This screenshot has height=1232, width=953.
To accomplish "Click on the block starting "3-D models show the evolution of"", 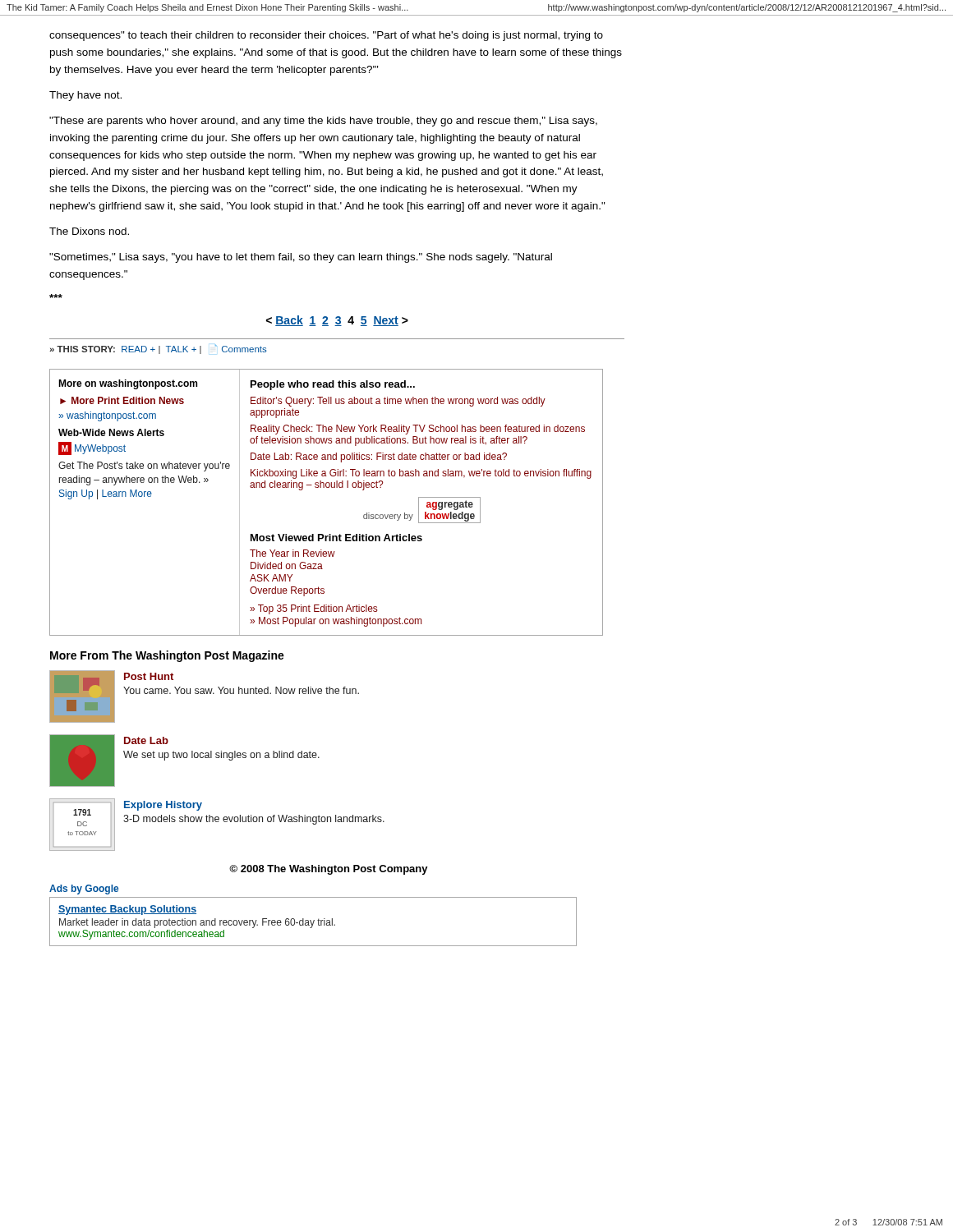I will (x=254, y=819).
